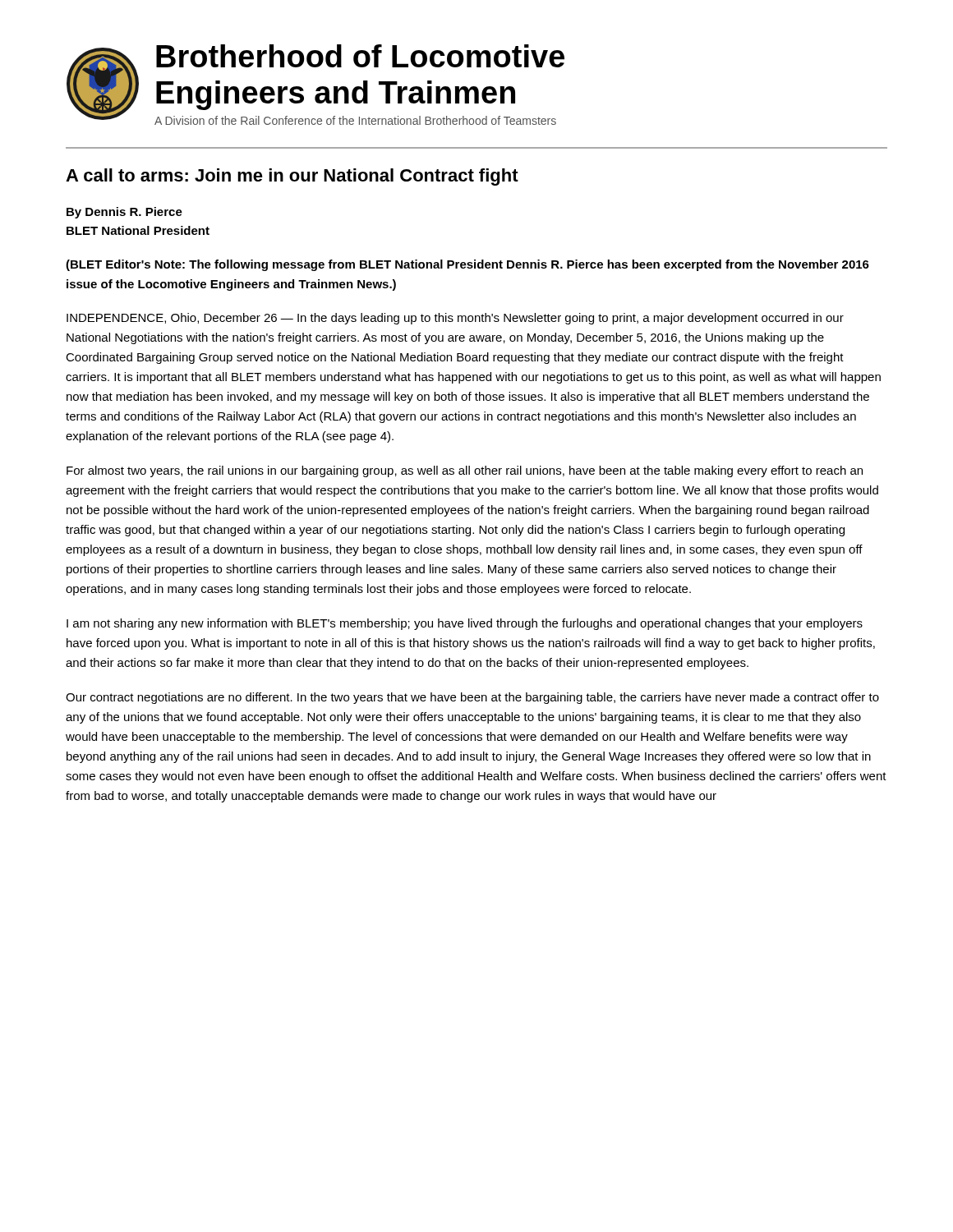This screenshot has height=1232, width=953.
Task: Select the text block that reads "By Dennis R. Pierce BLET National"
Action: pyautogui.click(x=138, y=221)
